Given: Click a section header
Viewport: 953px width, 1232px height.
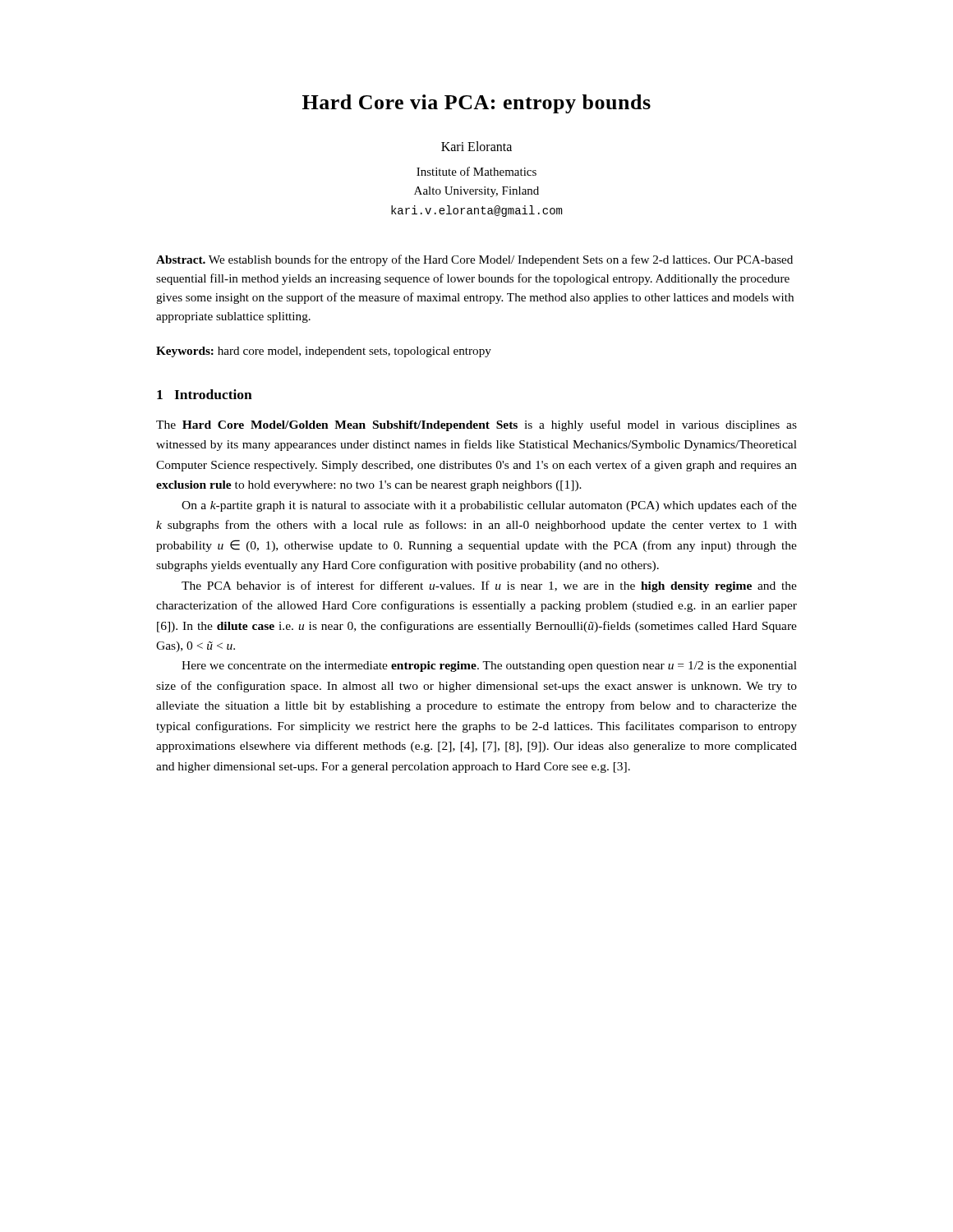Looking at the screenshot, I should click(x=204, y=394).
